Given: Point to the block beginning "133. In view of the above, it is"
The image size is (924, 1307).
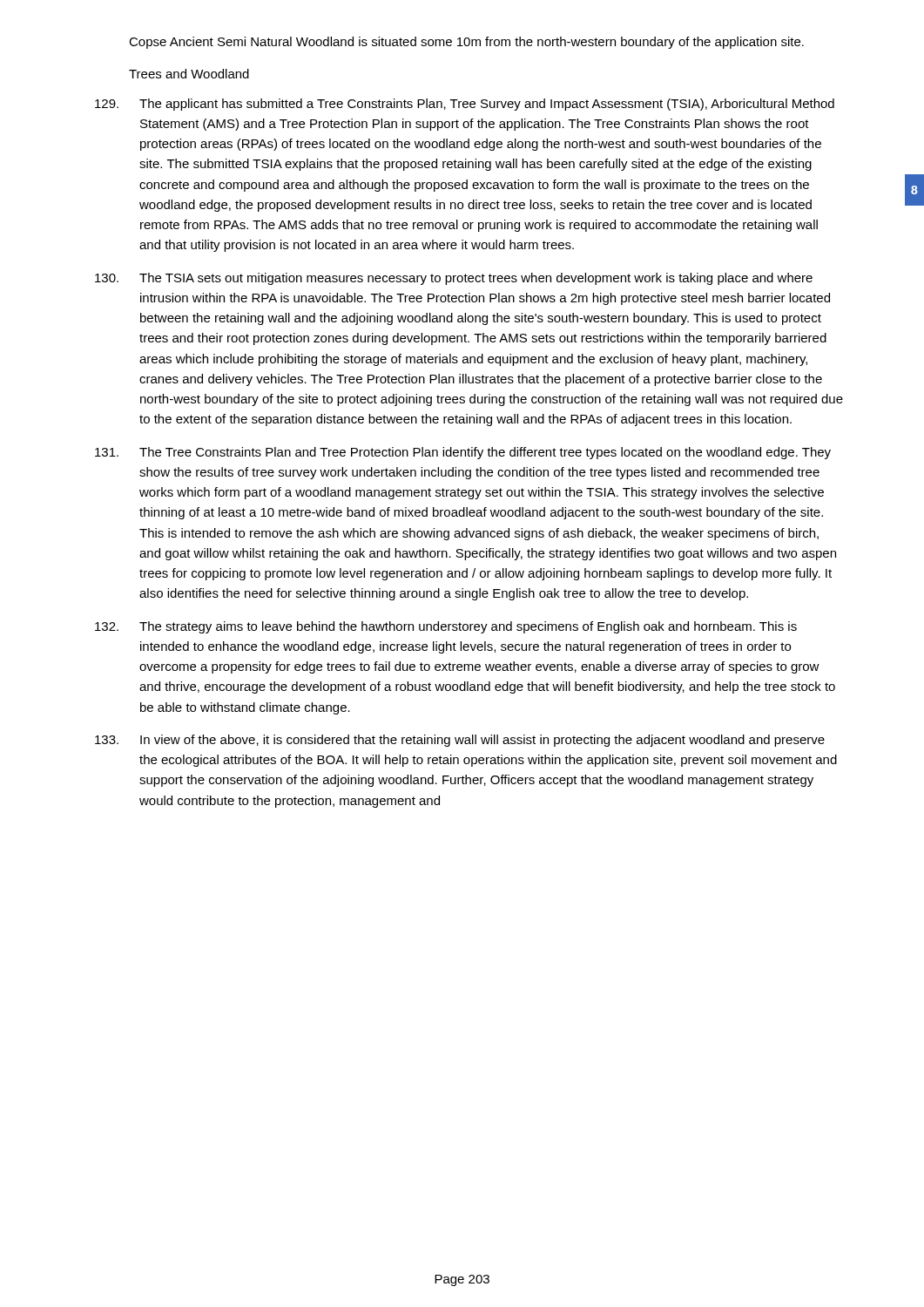Looking at the screenshot, I should click(x=469, y=770).
